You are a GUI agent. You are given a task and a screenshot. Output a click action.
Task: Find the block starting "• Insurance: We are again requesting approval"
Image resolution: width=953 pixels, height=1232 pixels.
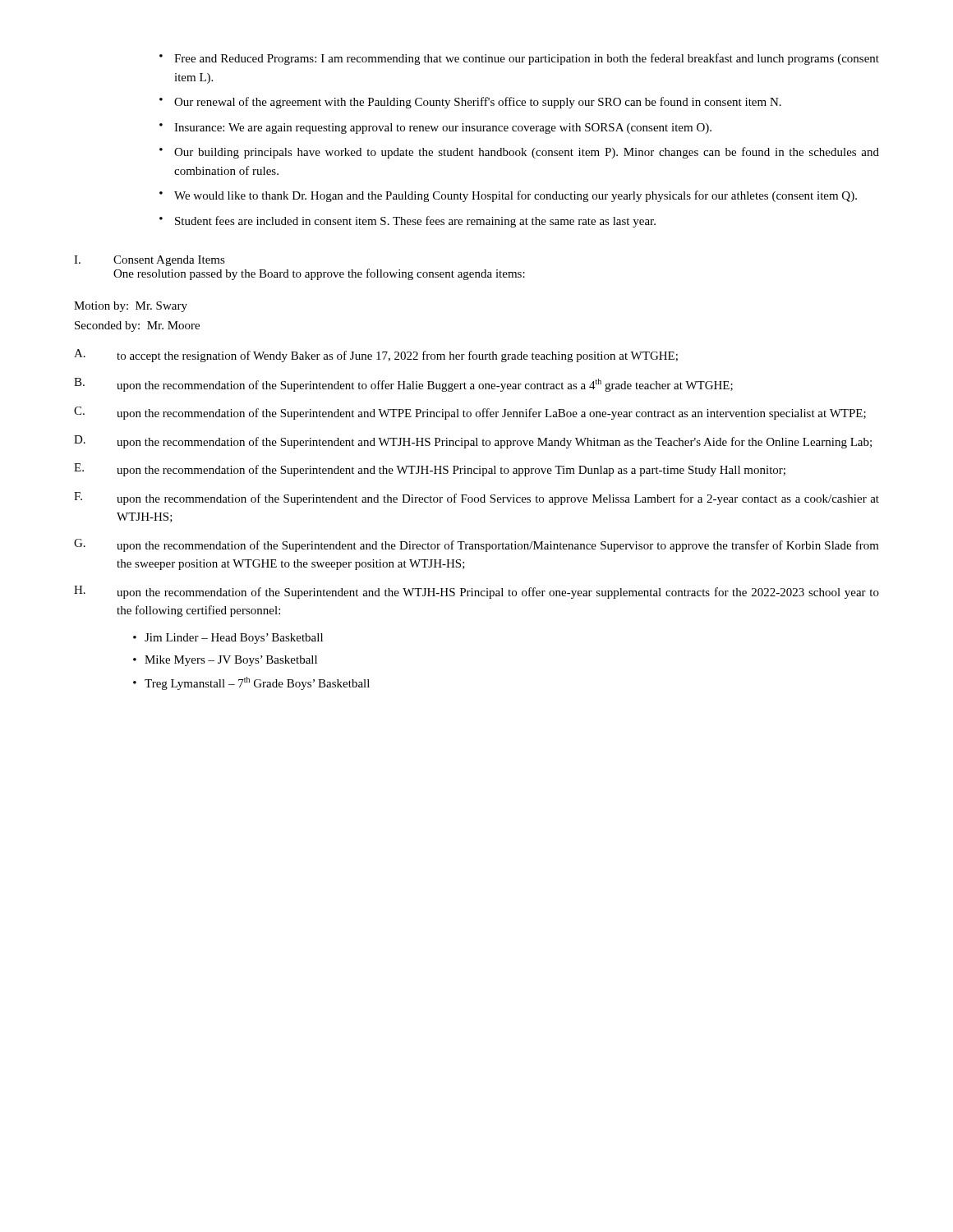(x=513, y=127)
